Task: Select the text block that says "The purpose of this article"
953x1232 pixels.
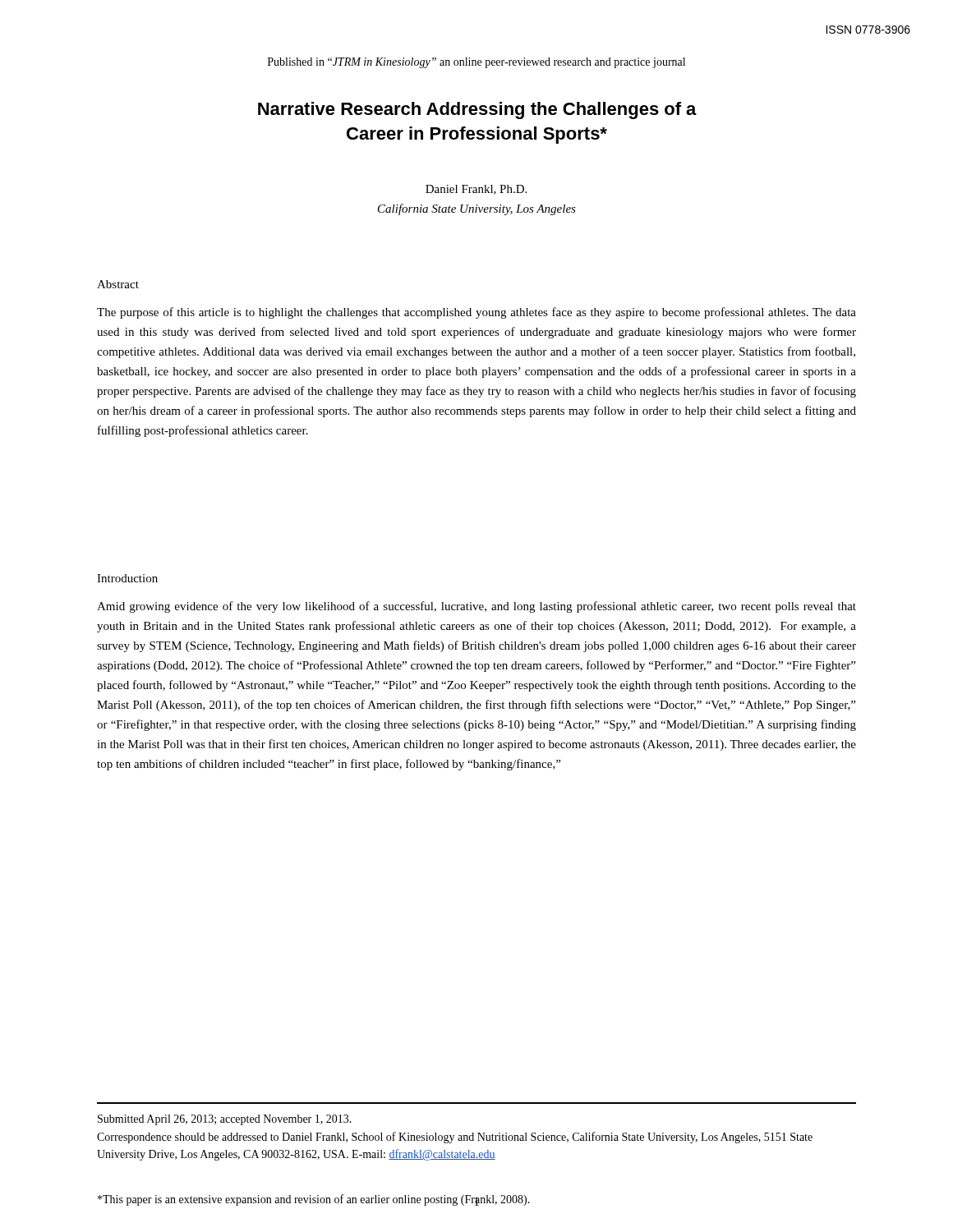Action: 476,371
